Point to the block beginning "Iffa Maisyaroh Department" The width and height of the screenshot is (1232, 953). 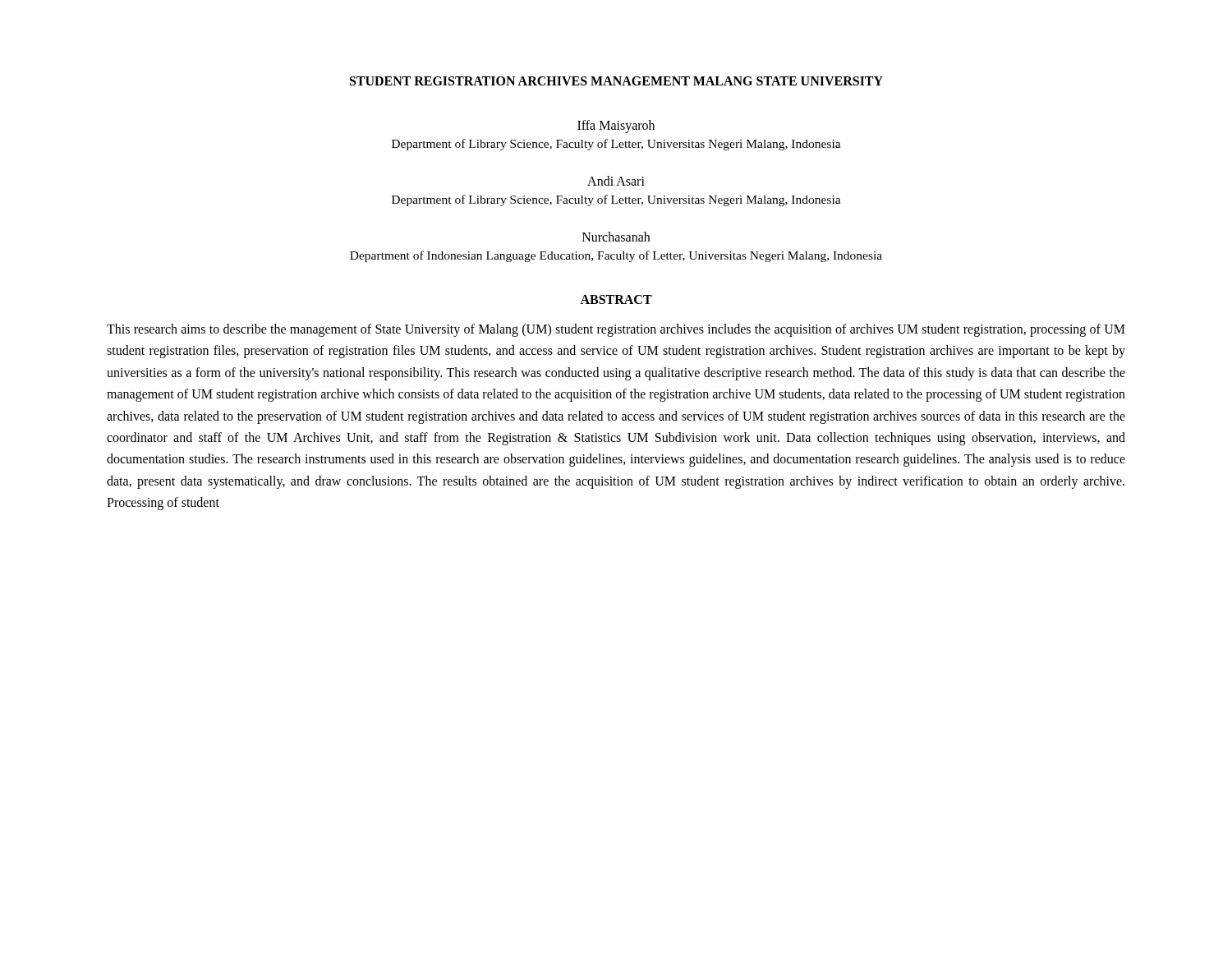point(616,135)
